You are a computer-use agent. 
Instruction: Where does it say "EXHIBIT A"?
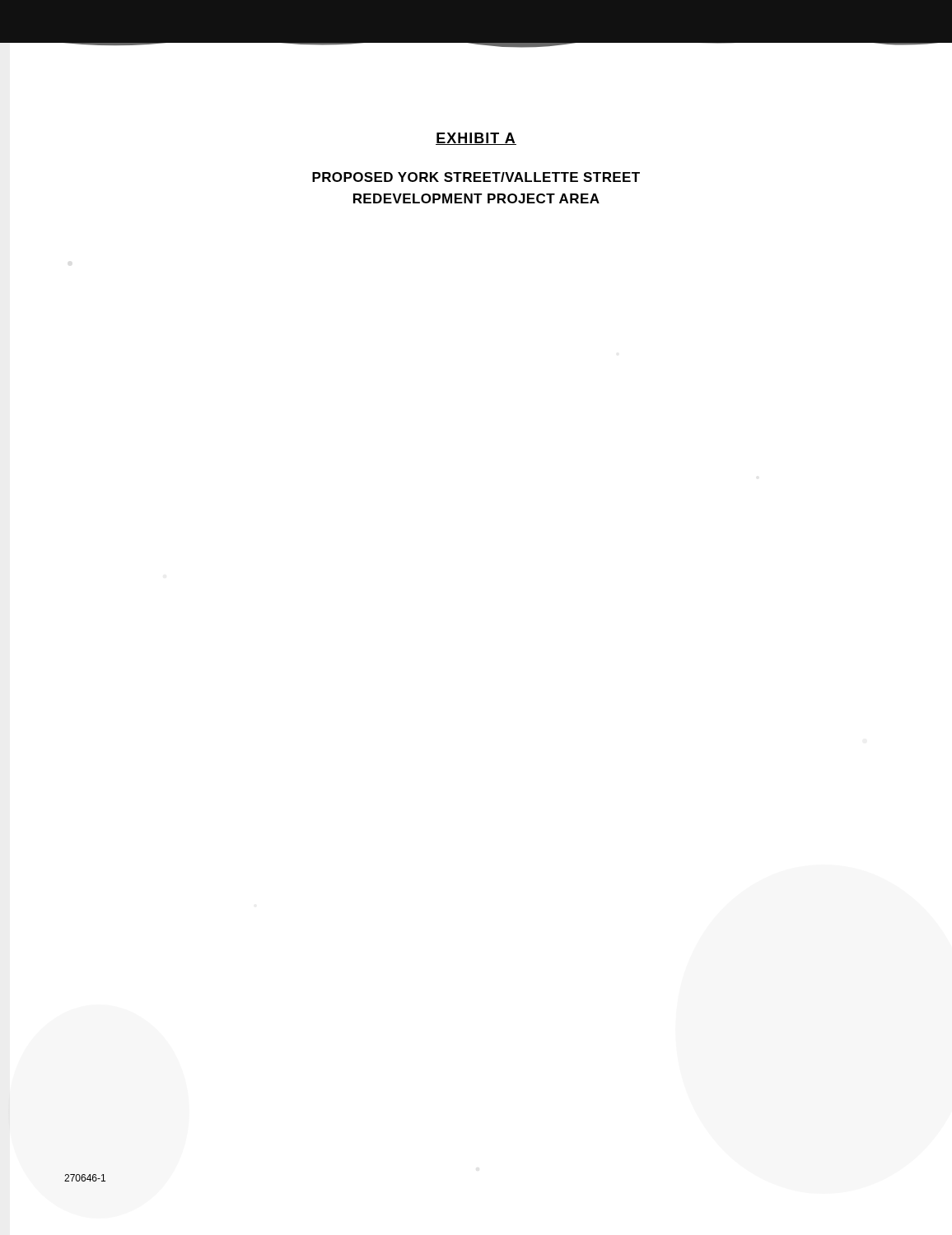(476, 138)
